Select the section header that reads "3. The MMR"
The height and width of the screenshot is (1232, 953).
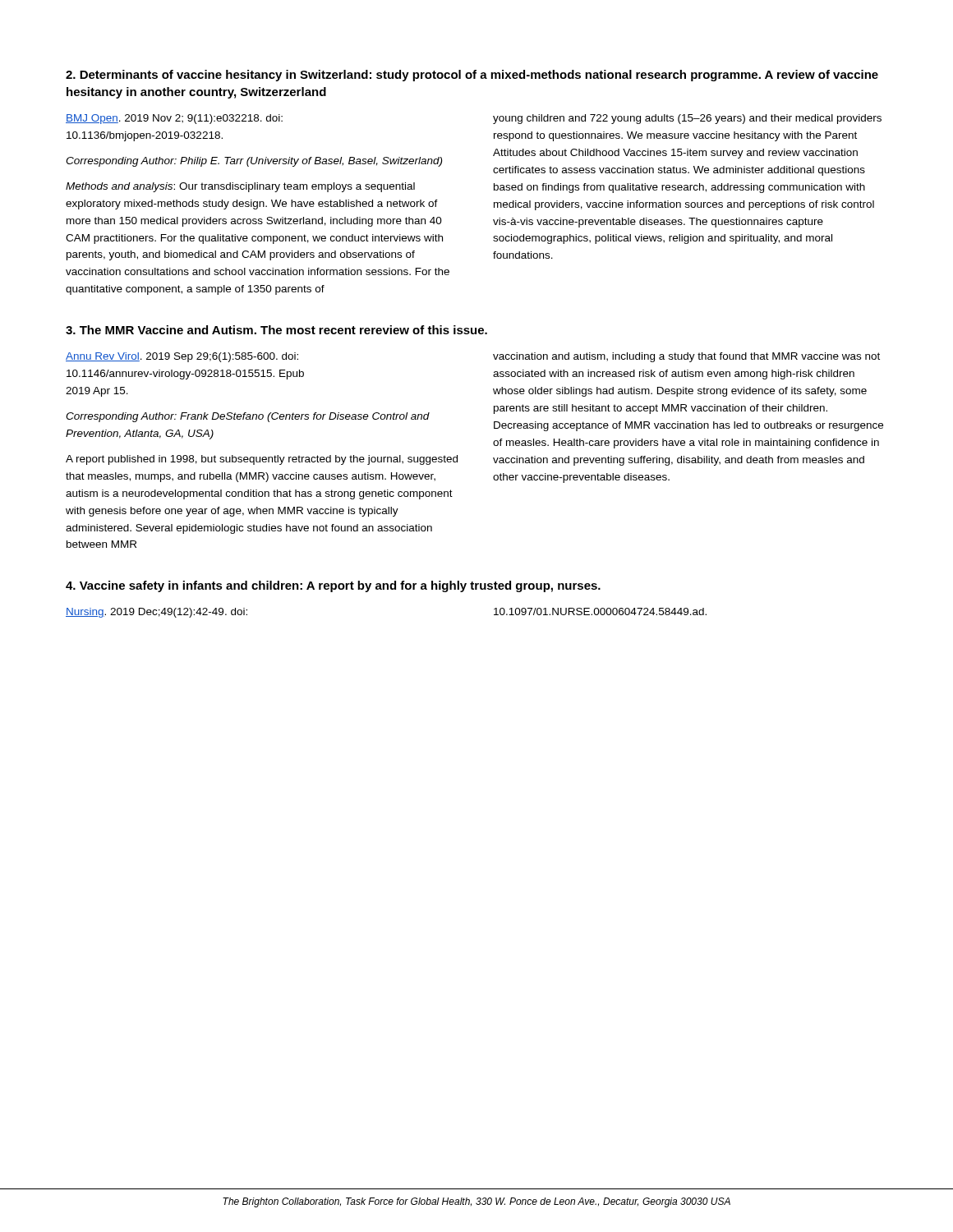point(276,330)
